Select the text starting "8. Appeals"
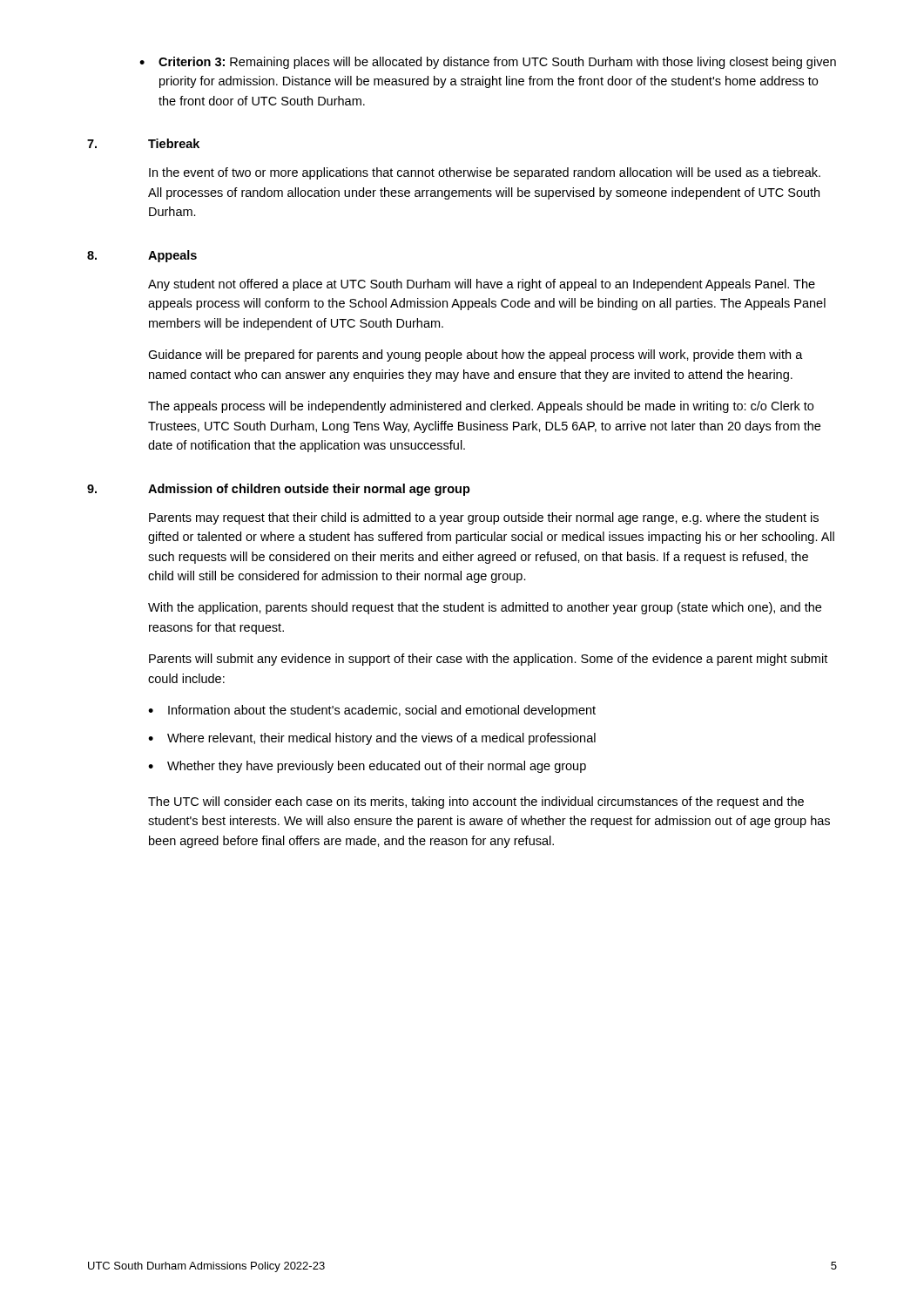Image resolution: width=924 pixels, height=1307 pixels. (x=142, y=255)
